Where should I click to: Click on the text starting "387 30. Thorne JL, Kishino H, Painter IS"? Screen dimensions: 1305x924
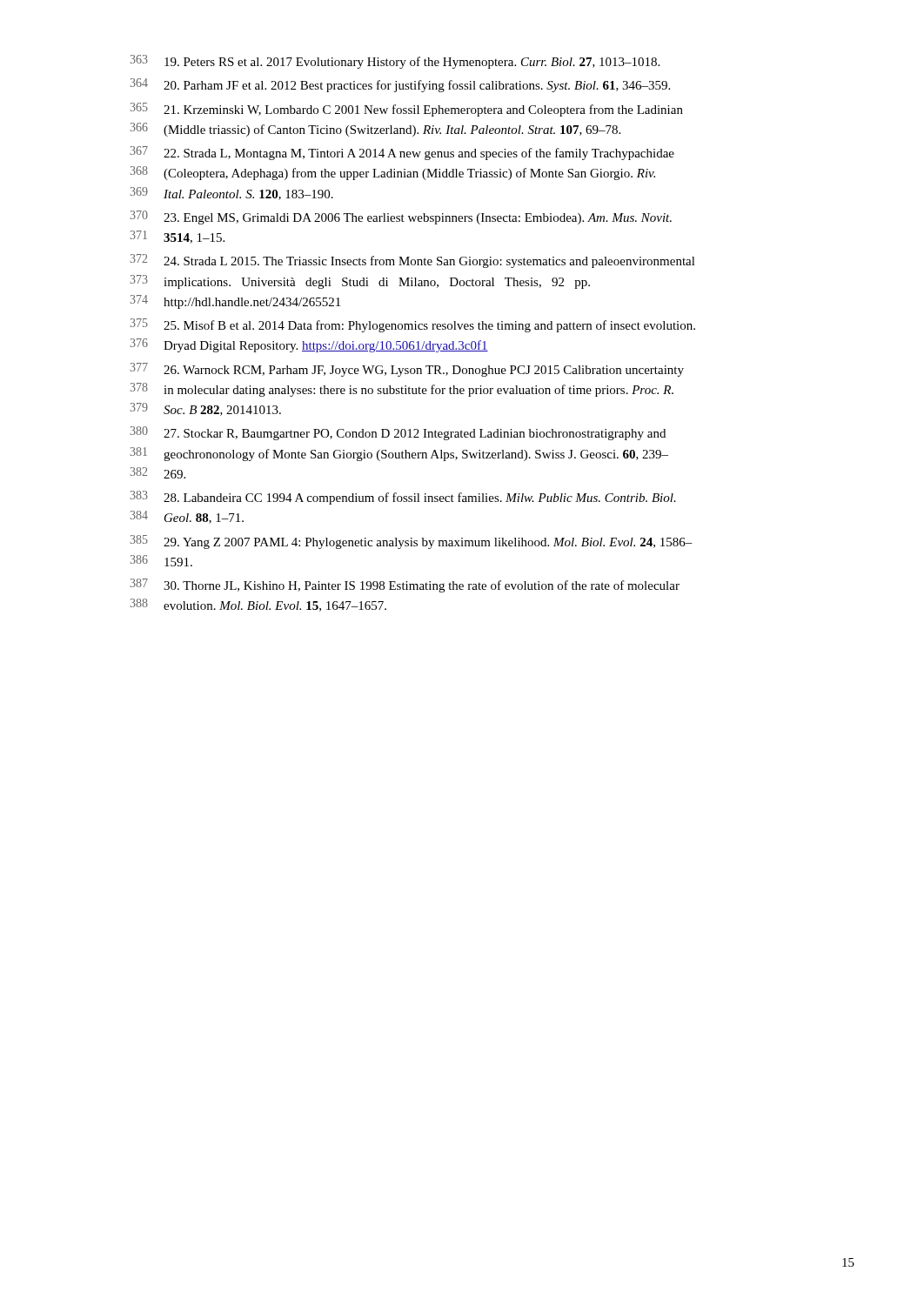(475, 586)
